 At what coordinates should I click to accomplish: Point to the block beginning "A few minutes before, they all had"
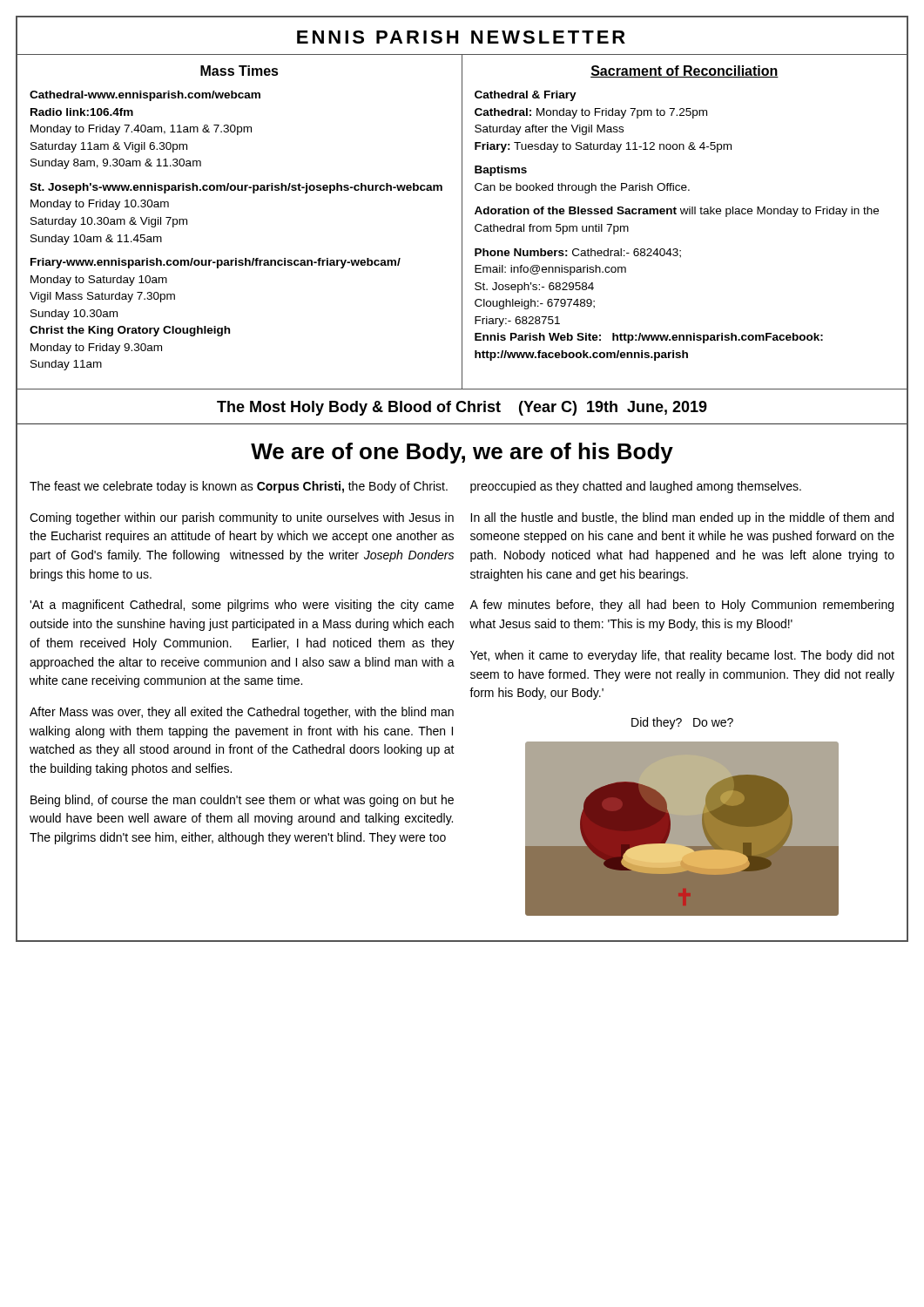[x=682, y=615]
